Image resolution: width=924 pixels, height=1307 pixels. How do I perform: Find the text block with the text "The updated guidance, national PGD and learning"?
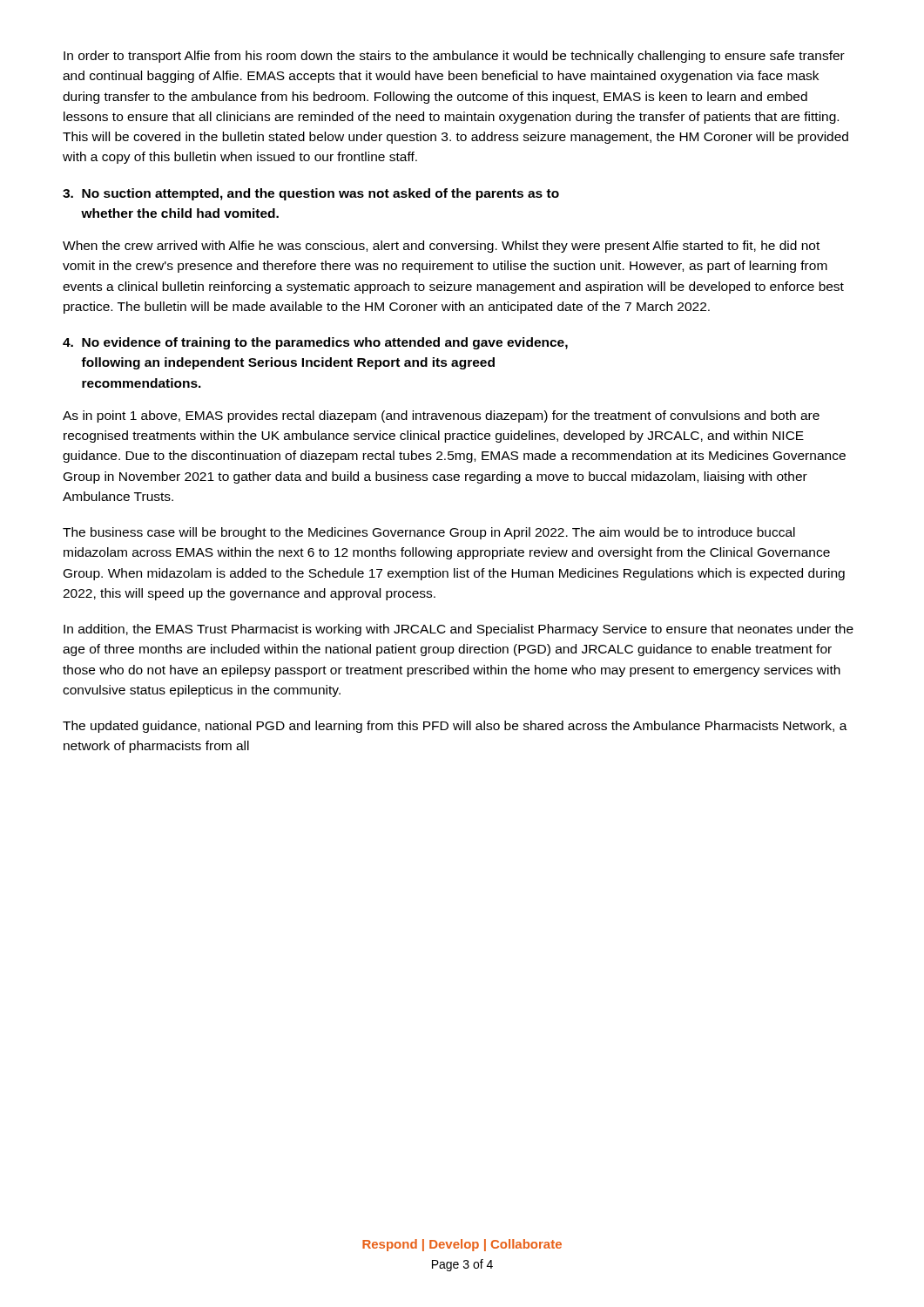(x=455, y=736)
